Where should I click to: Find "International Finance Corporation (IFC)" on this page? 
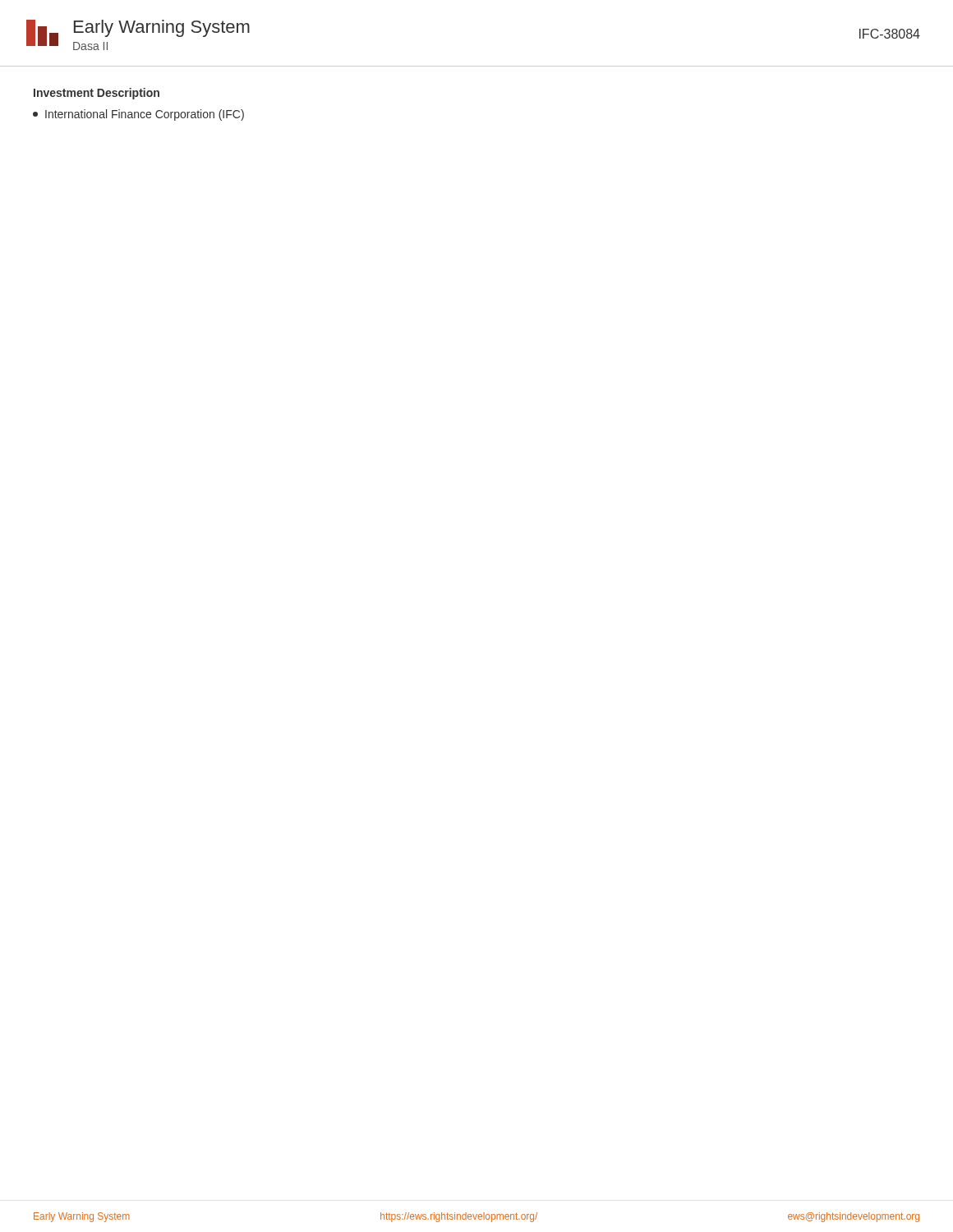pyautogui.click(x=139, y=114)
